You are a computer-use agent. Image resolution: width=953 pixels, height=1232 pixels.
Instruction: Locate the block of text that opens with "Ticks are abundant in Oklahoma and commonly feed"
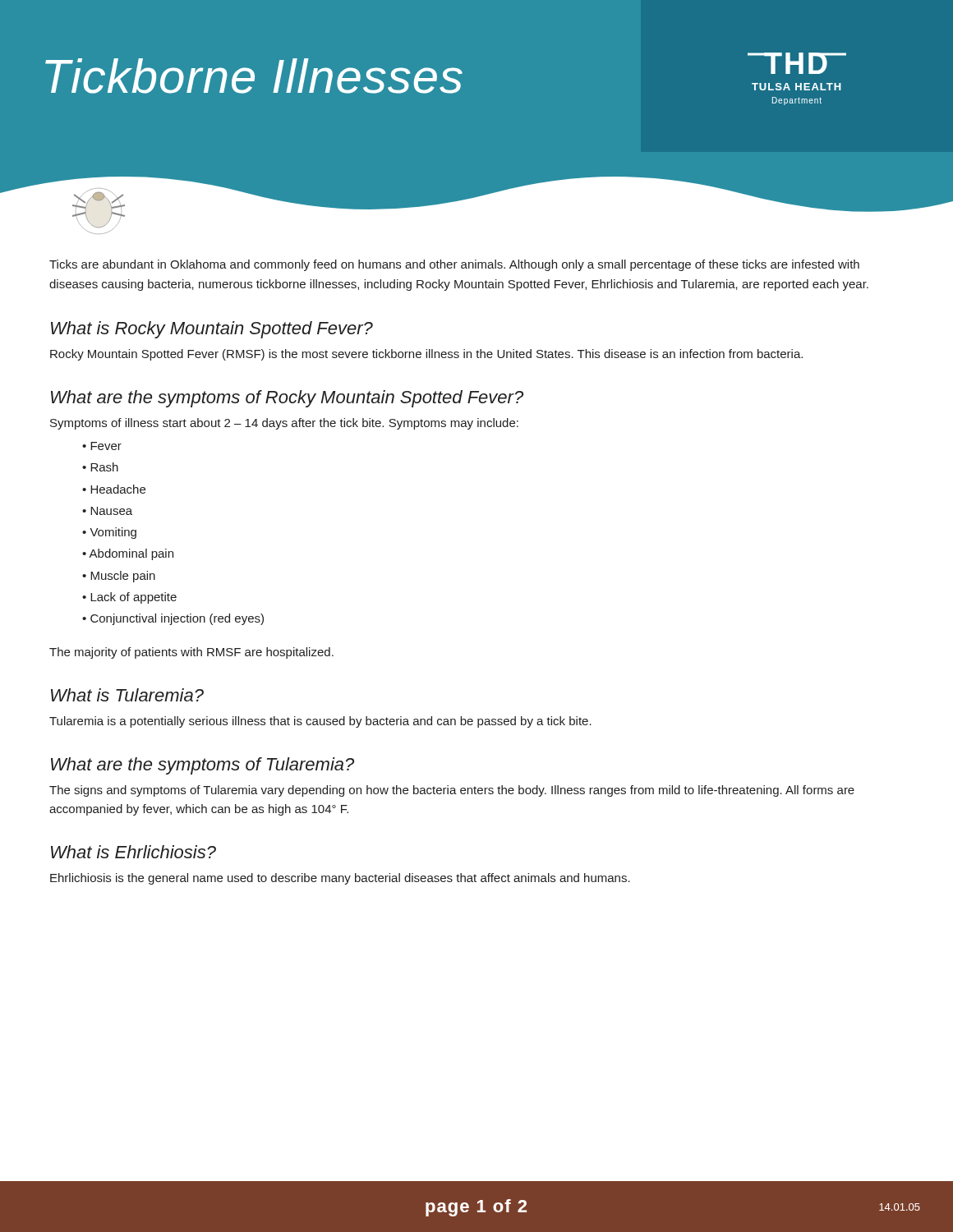click(459, 274)
